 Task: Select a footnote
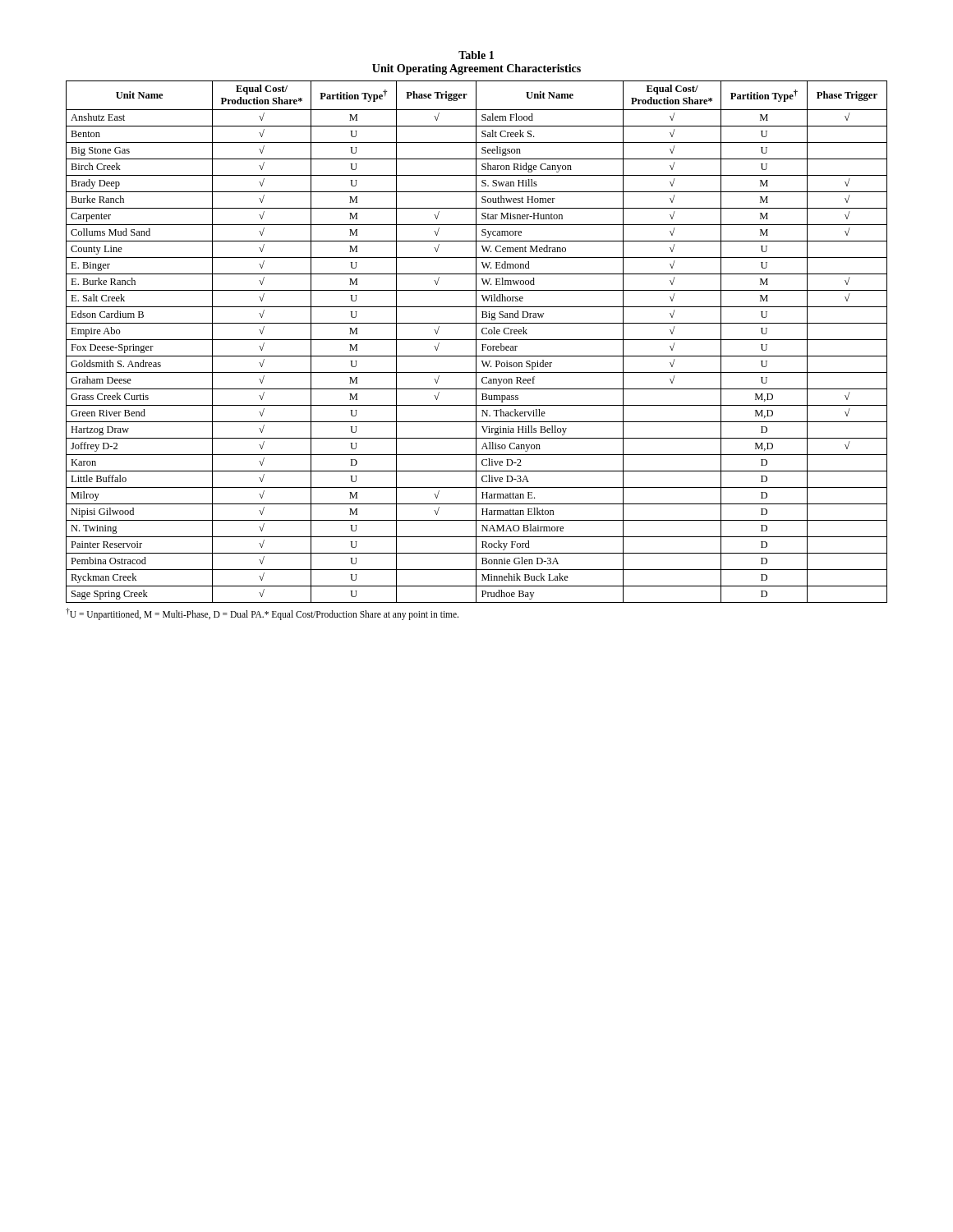pos(263,613)
